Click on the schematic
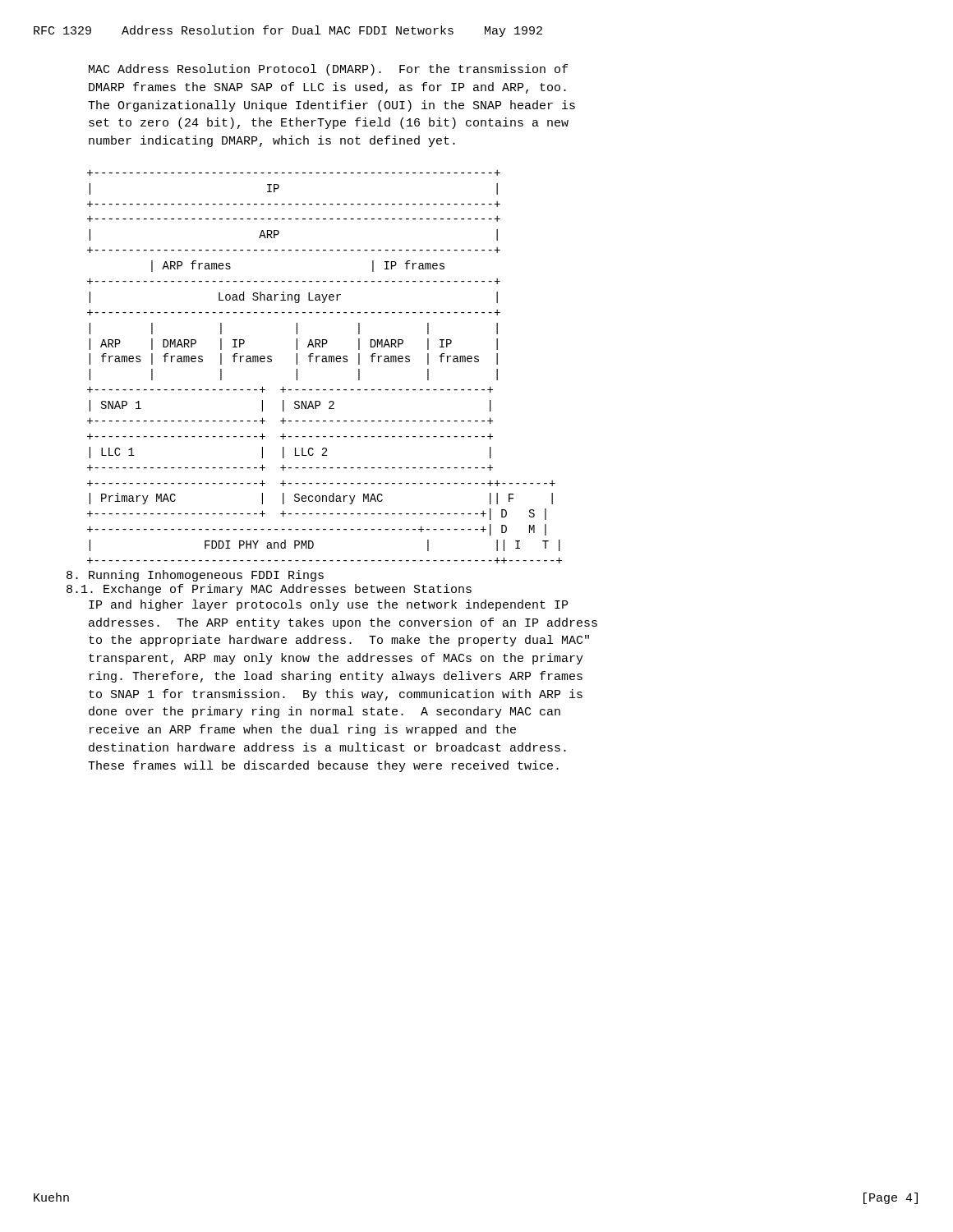The image size is (953, 1232). click(x=476, y=367)
